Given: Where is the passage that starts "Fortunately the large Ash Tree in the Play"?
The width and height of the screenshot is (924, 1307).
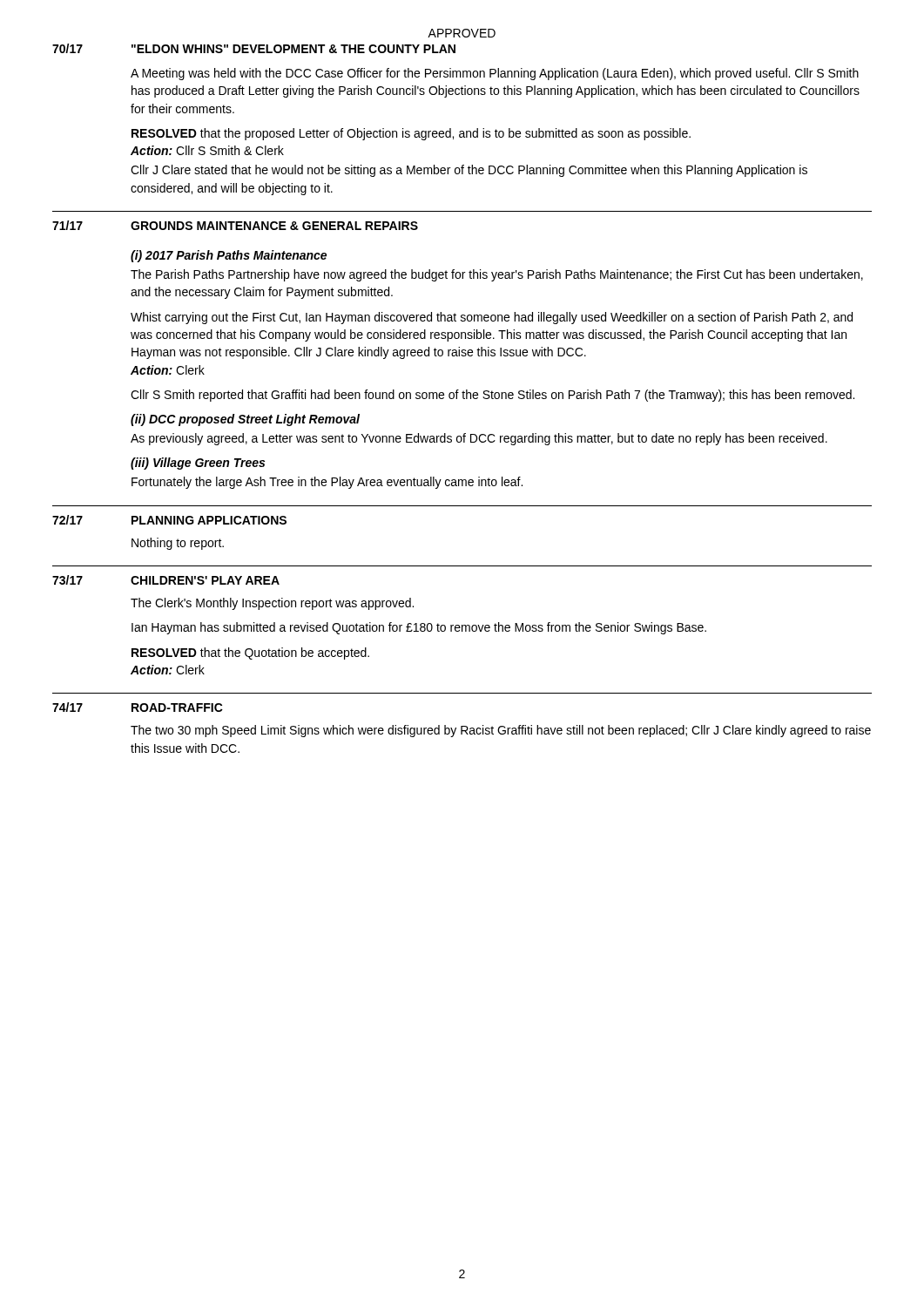Looking at the screenshot, I should [x=501, y=482].
